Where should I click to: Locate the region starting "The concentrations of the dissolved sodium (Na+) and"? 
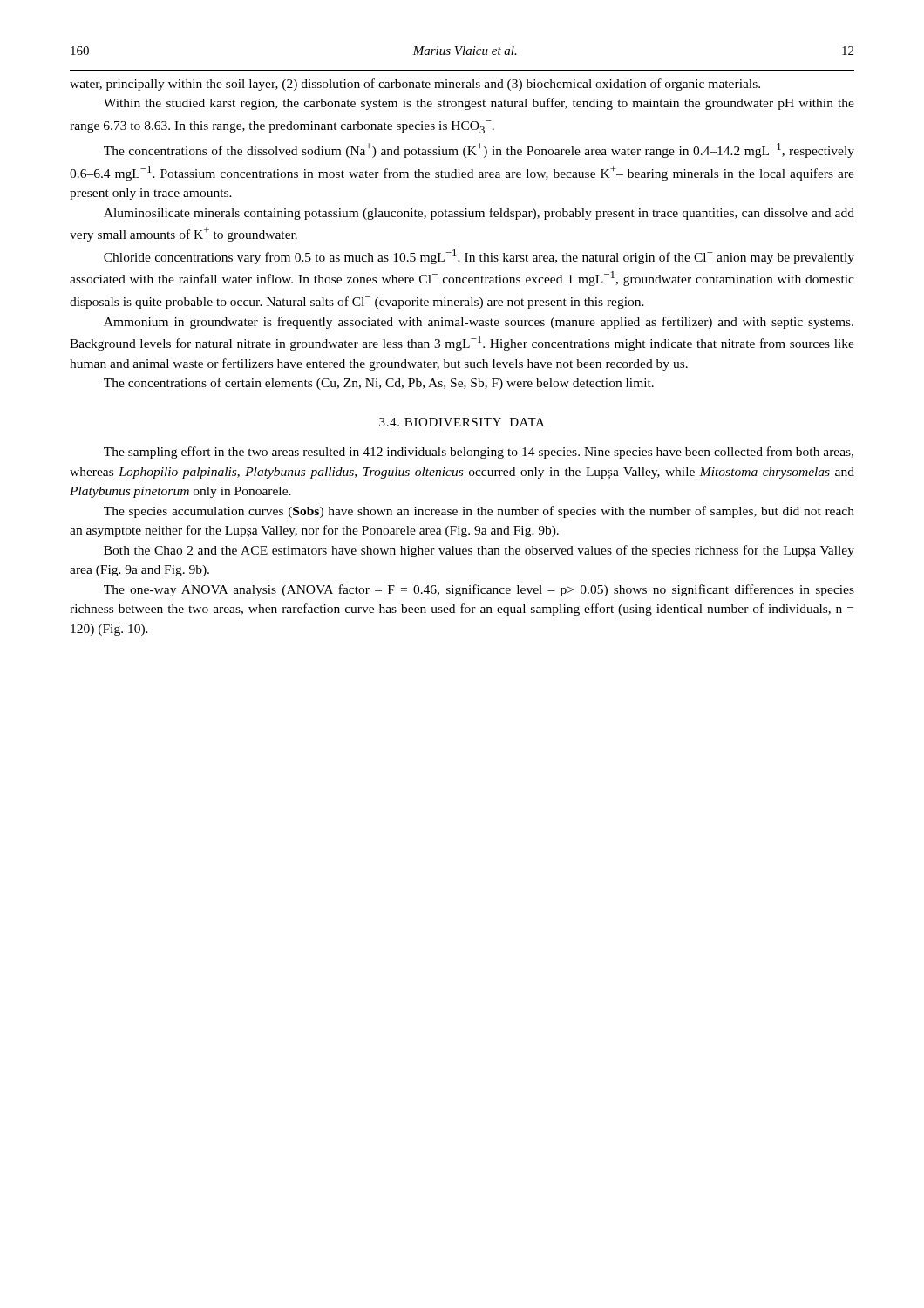pyautogui.click(x=462, y=171)
